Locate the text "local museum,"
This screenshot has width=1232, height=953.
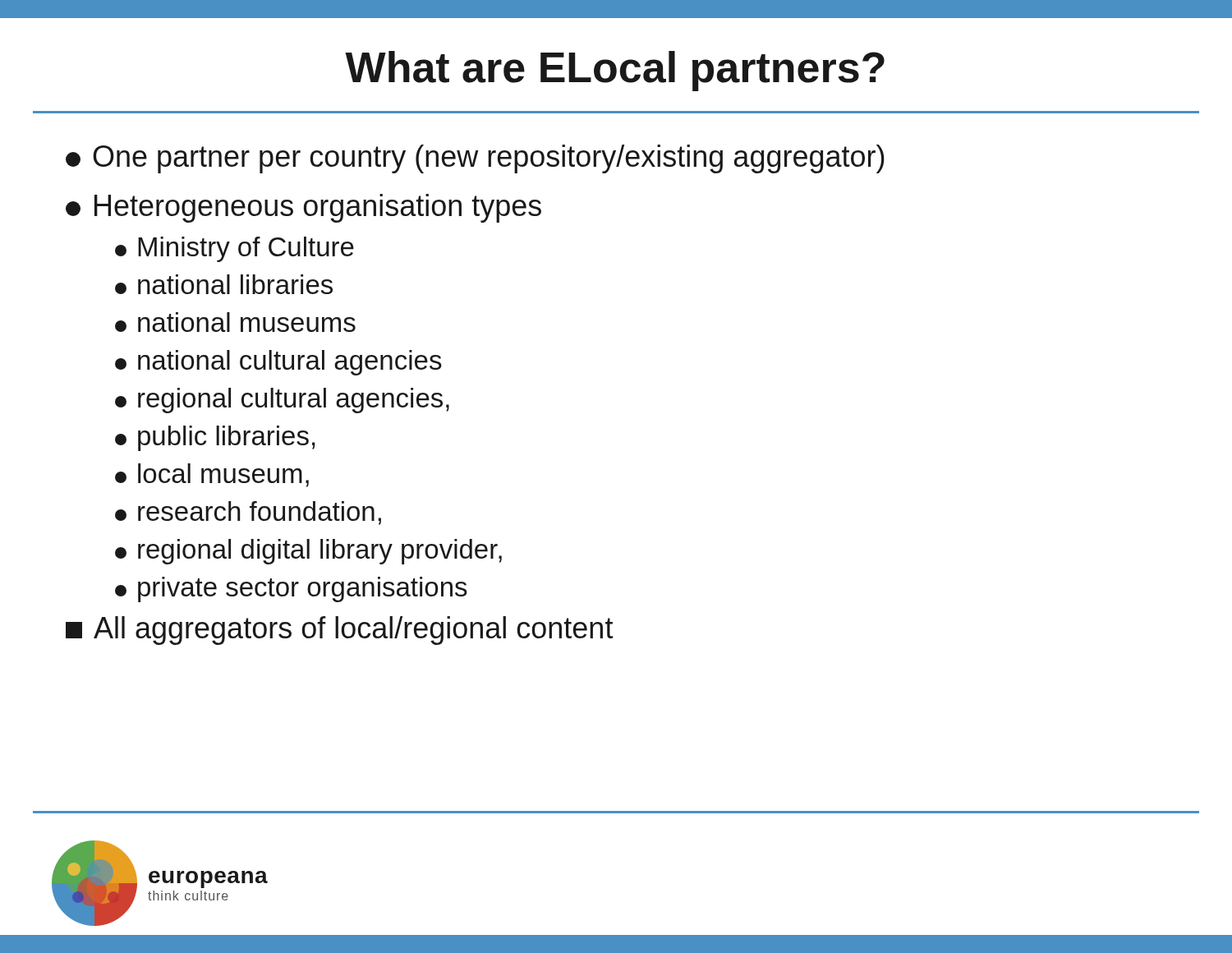(x=213, y=474)
